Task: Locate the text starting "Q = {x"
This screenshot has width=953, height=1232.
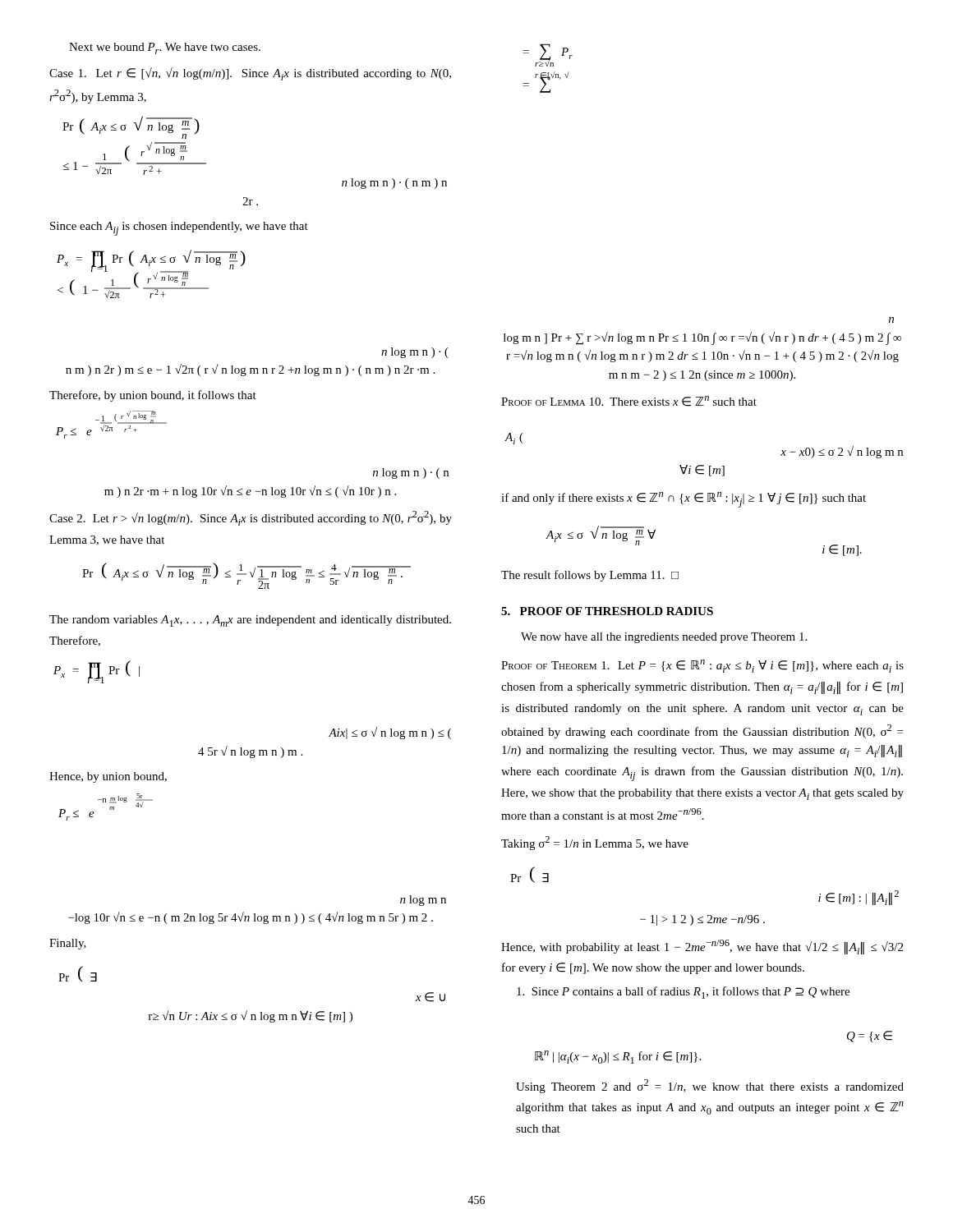Action: click(870, 1037)
